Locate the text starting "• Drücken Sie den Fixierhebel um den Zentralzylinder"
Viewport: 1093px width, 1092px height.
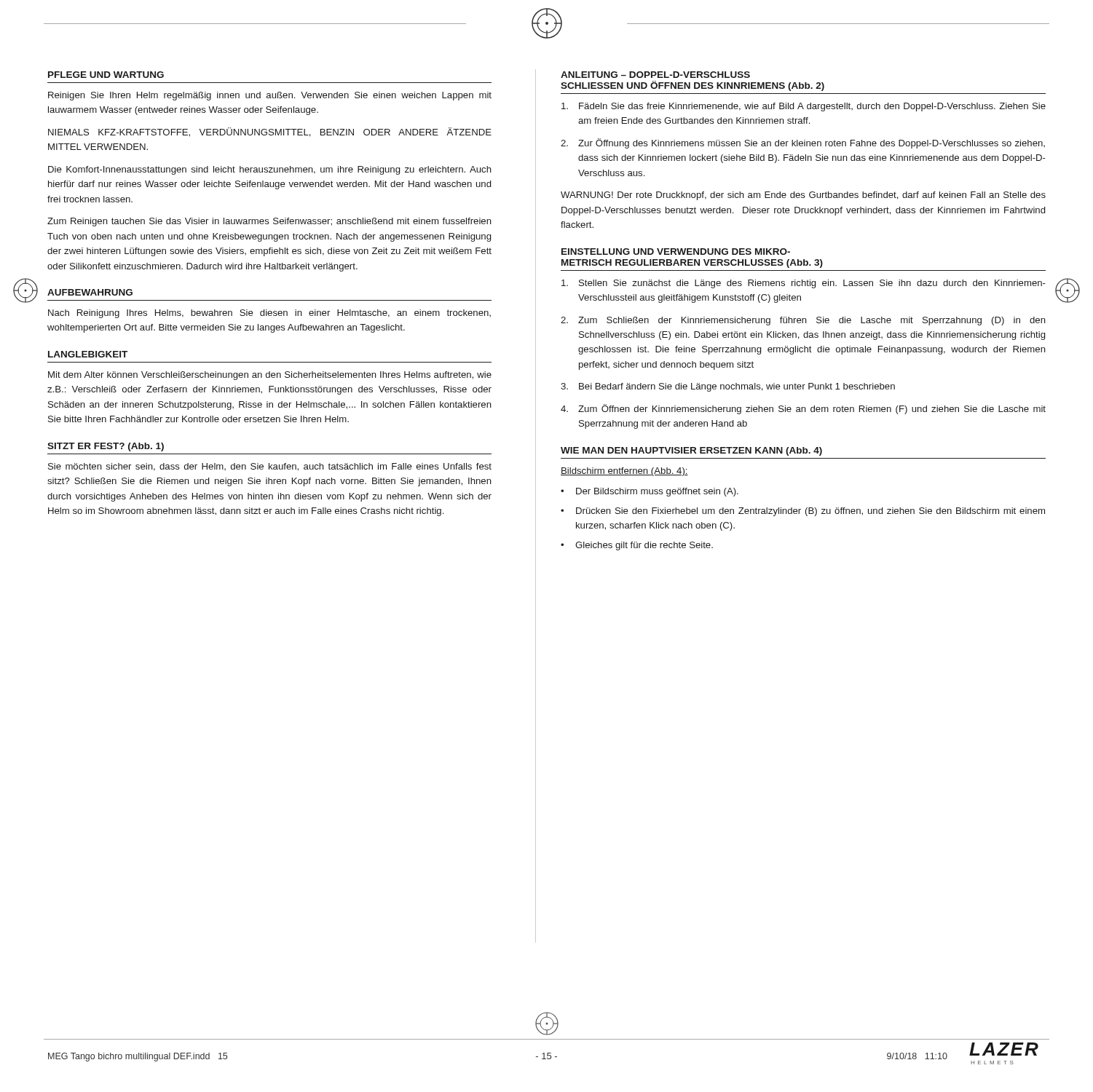803,518
